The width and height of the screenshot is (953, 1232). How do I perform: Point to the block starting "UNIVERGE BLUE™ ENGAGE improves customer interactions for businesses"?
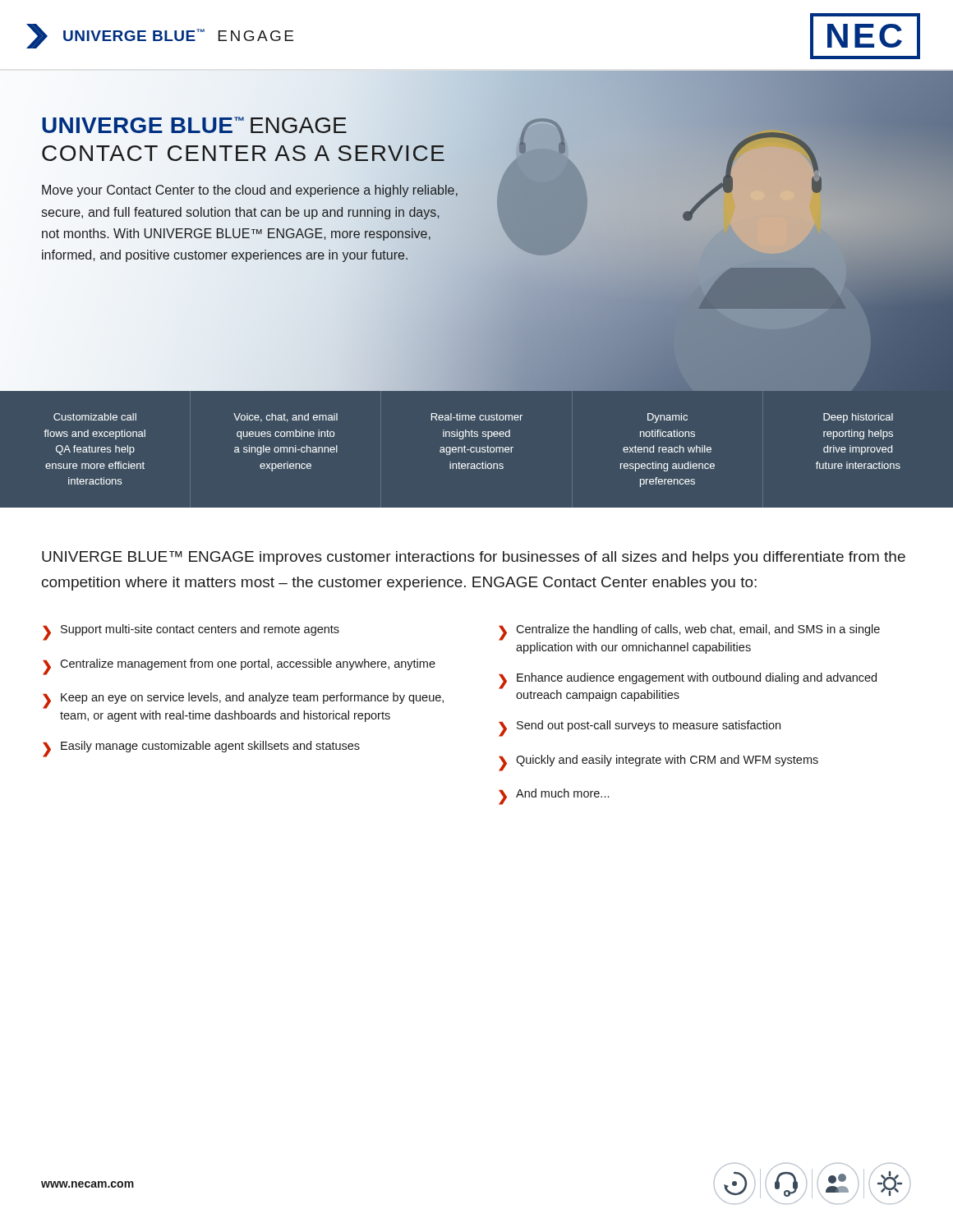click(x=473, y=569)
